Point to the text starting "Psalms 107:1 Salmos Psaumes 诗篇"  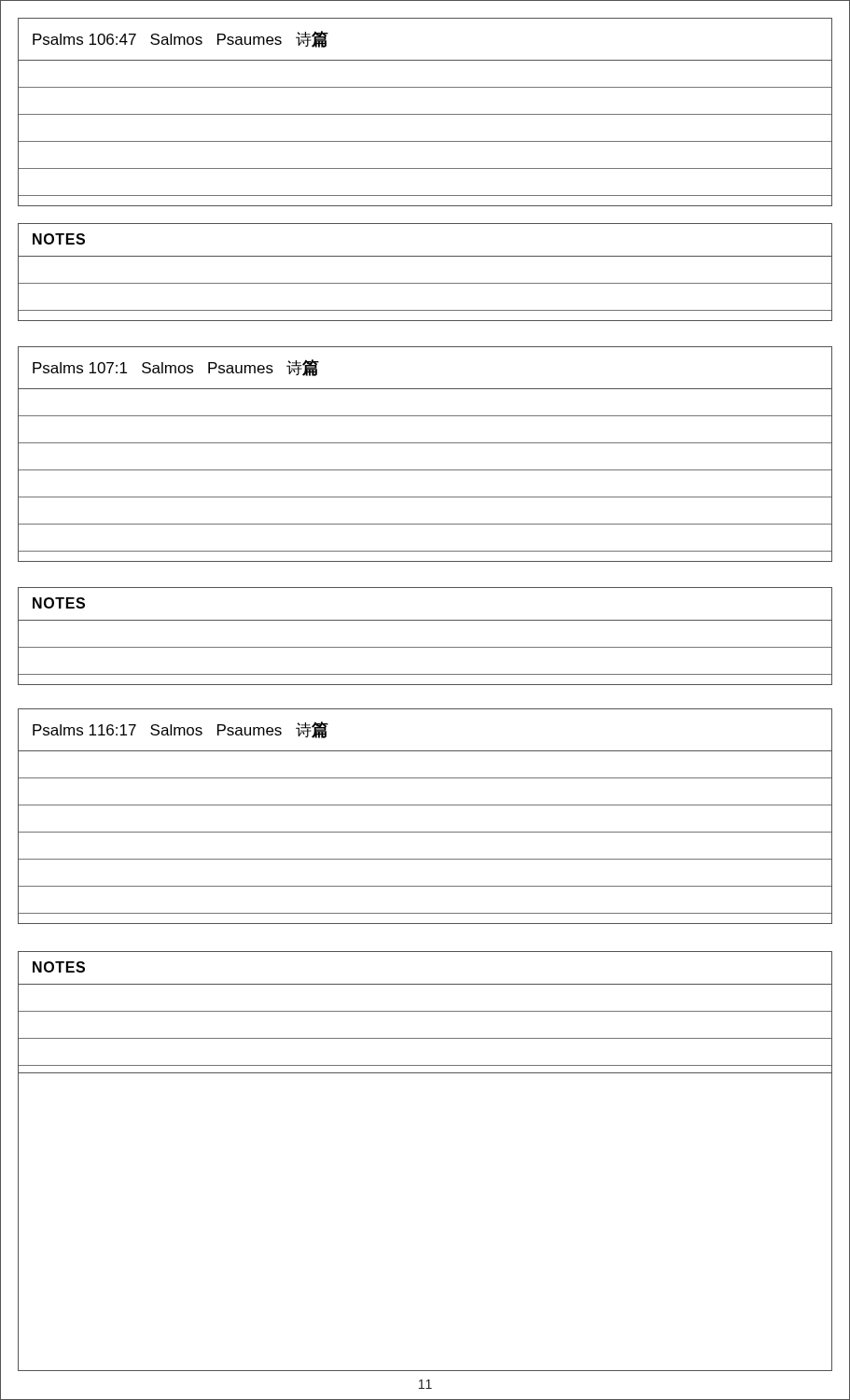coord(425,454)
